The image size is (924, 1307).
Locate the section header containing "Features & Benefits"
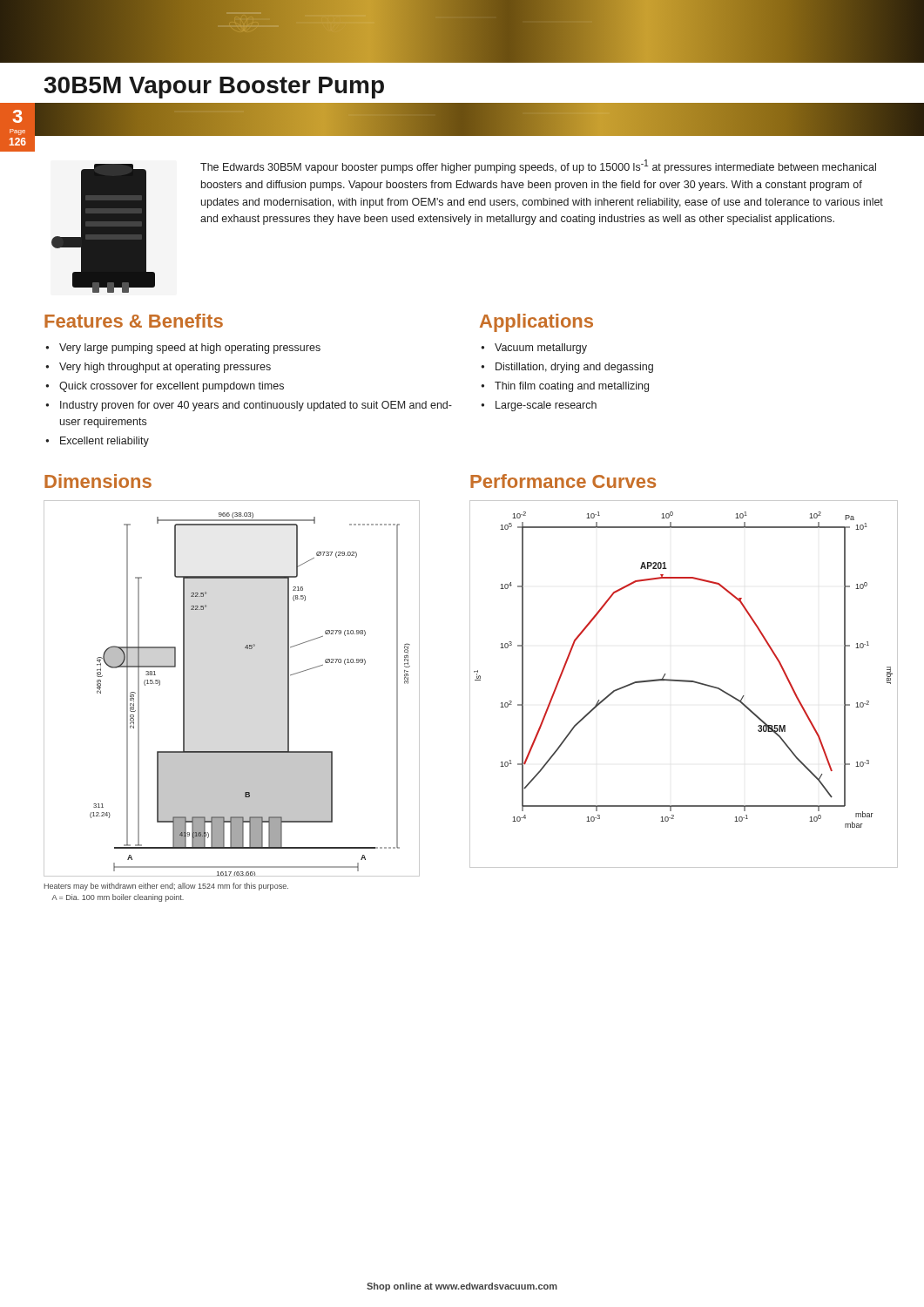pos(134,321)
